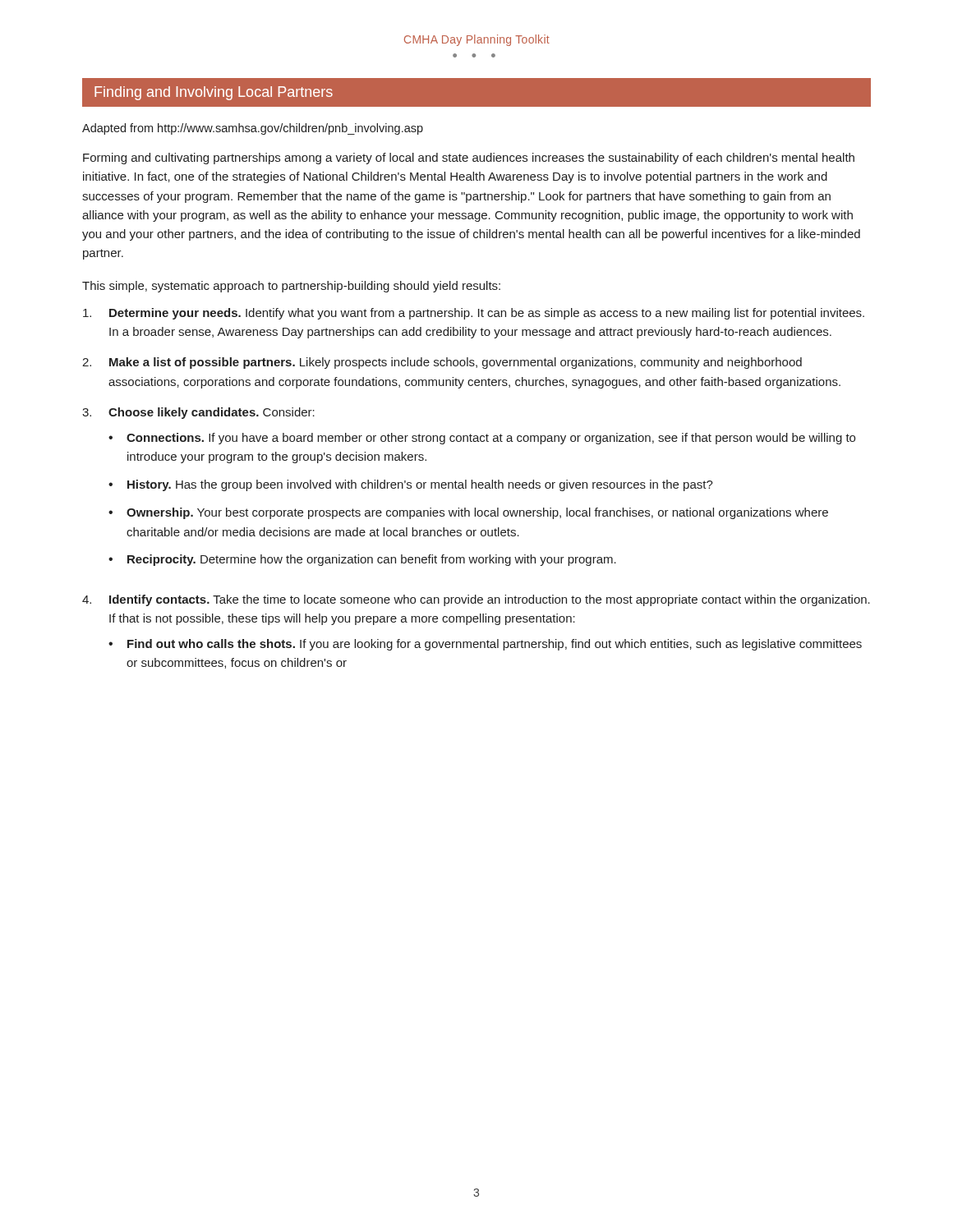This screenshot has height=1232, width=953.
Task: Locate the text block that says "Forming and cultivating partnerships among"
Action: pyautogui.click(x=471, y=205)
